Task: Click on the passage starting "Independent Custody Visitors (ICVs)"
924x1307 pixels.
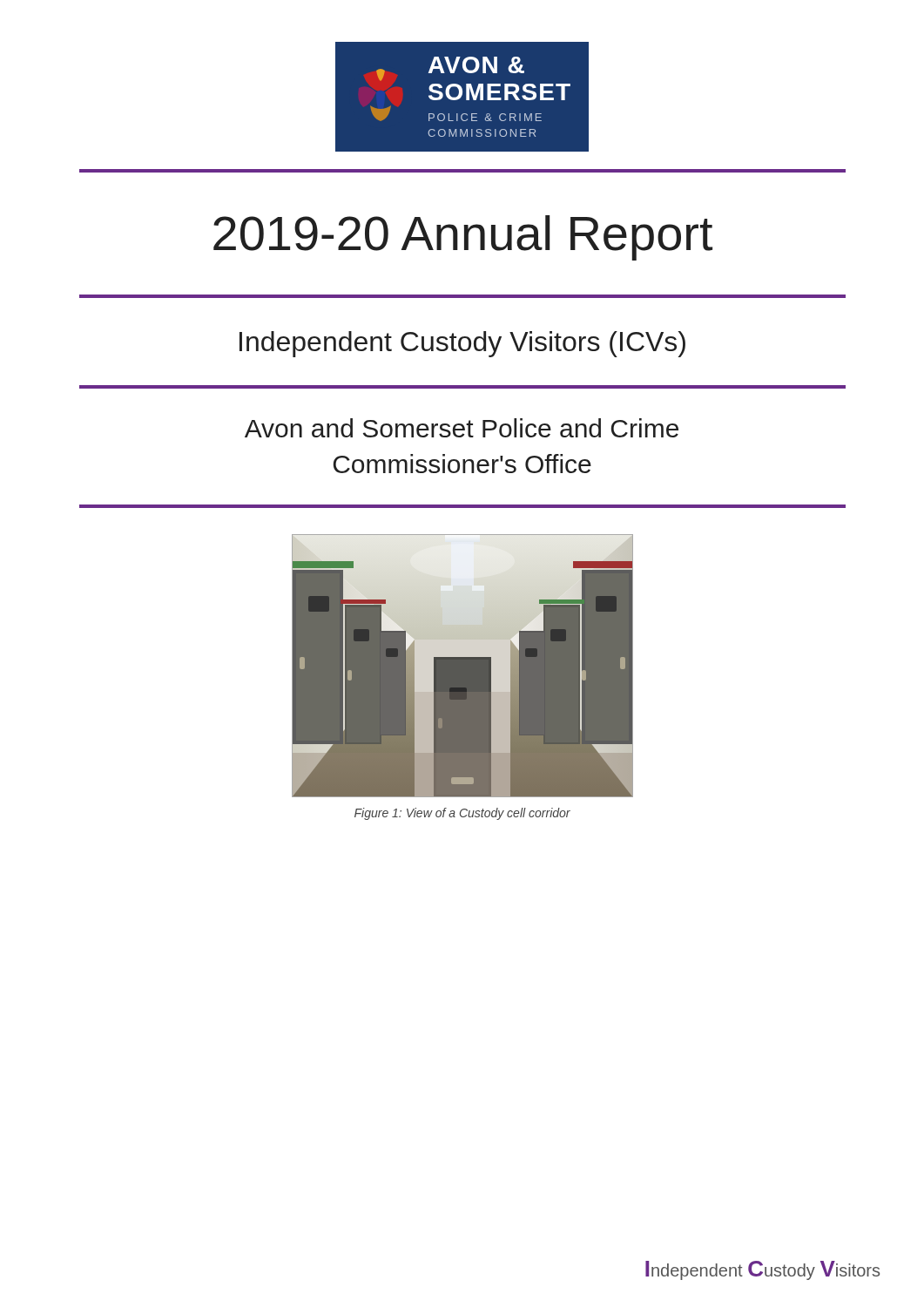Action: pos(462,342)
